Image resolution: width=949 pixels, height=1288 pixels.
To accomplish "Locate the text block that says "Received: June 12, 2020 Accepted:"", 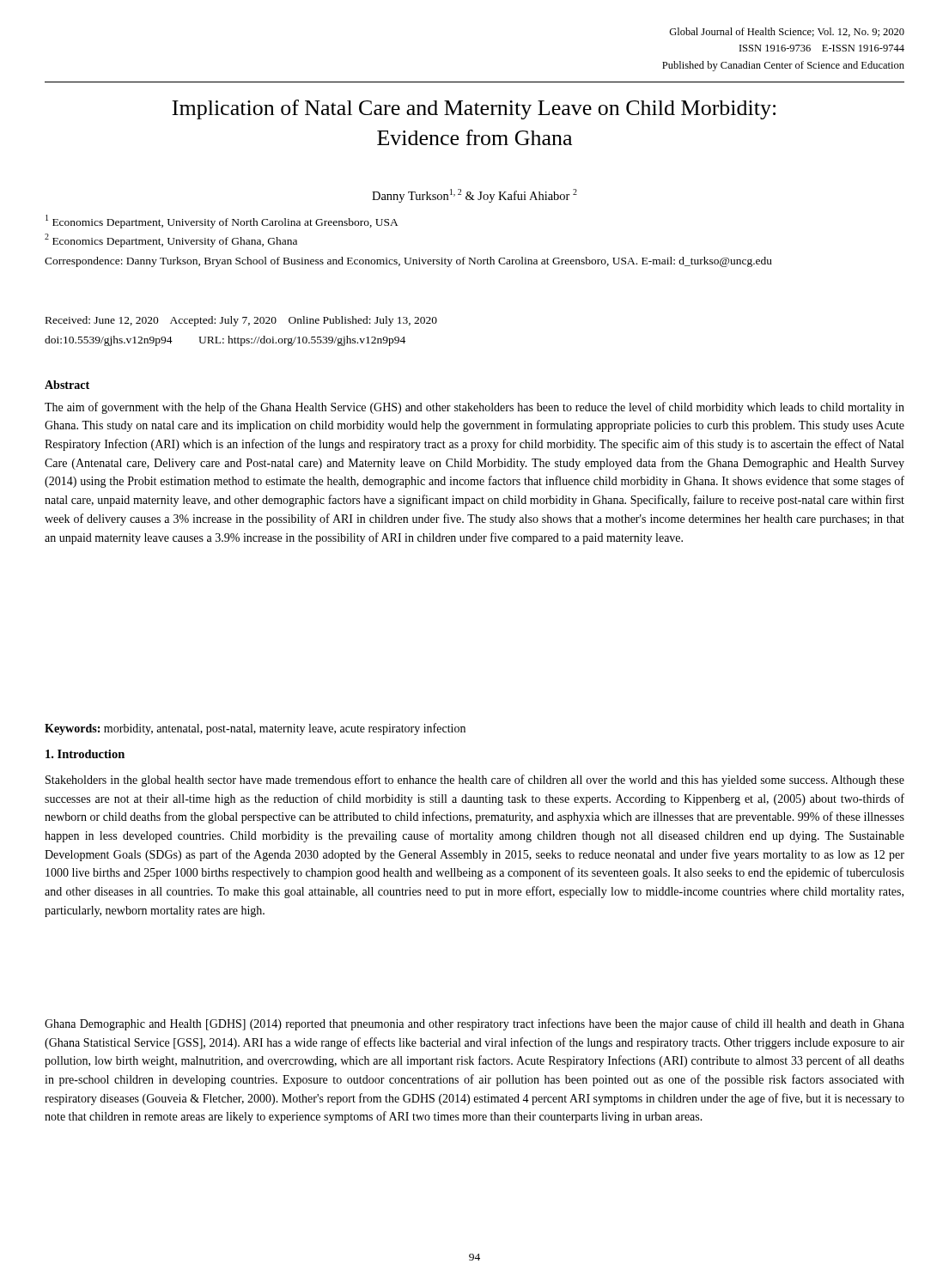I will pyautogui.click(x=241, y=330).
